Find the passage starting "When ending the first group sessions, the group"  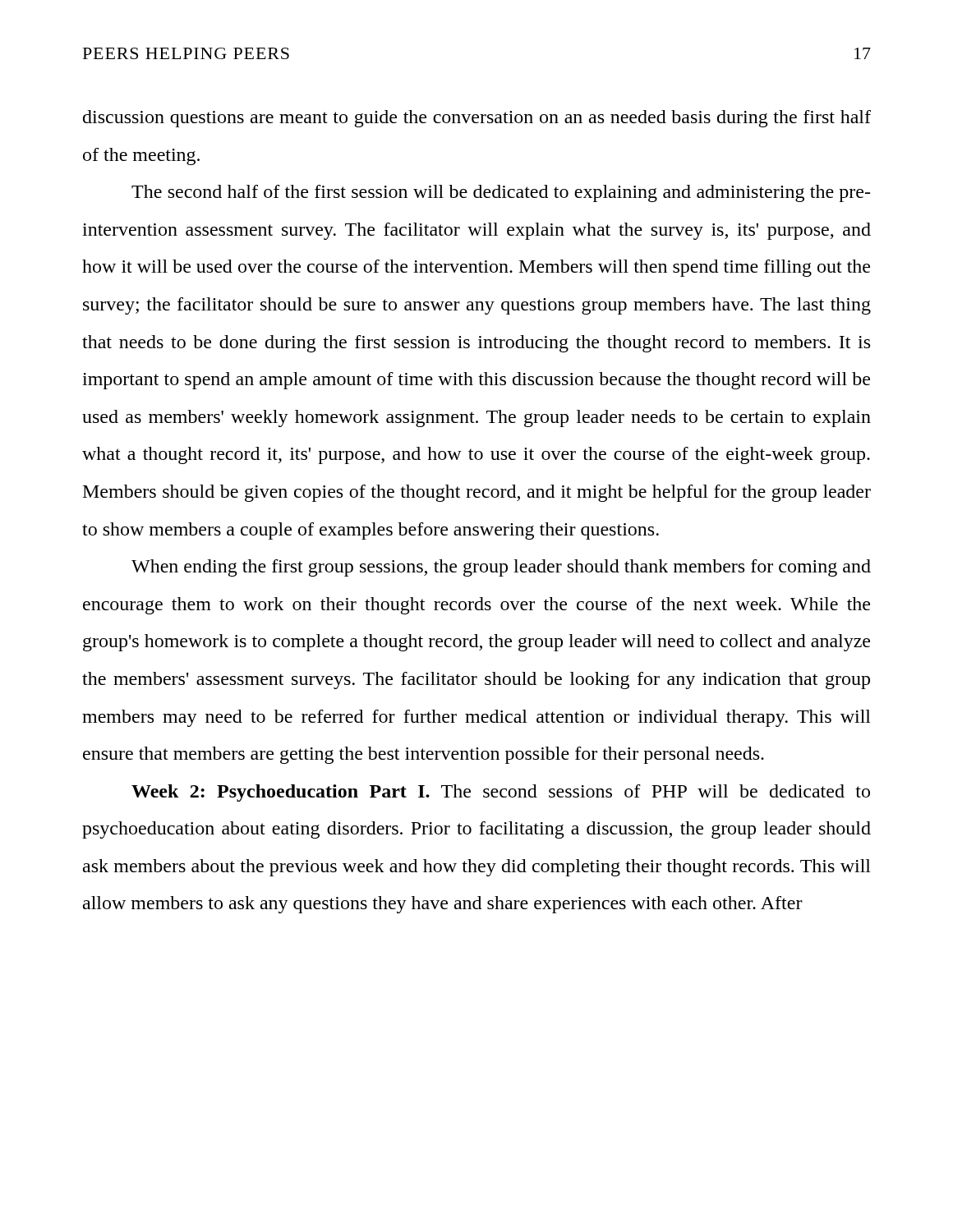(x=476, y=660)
